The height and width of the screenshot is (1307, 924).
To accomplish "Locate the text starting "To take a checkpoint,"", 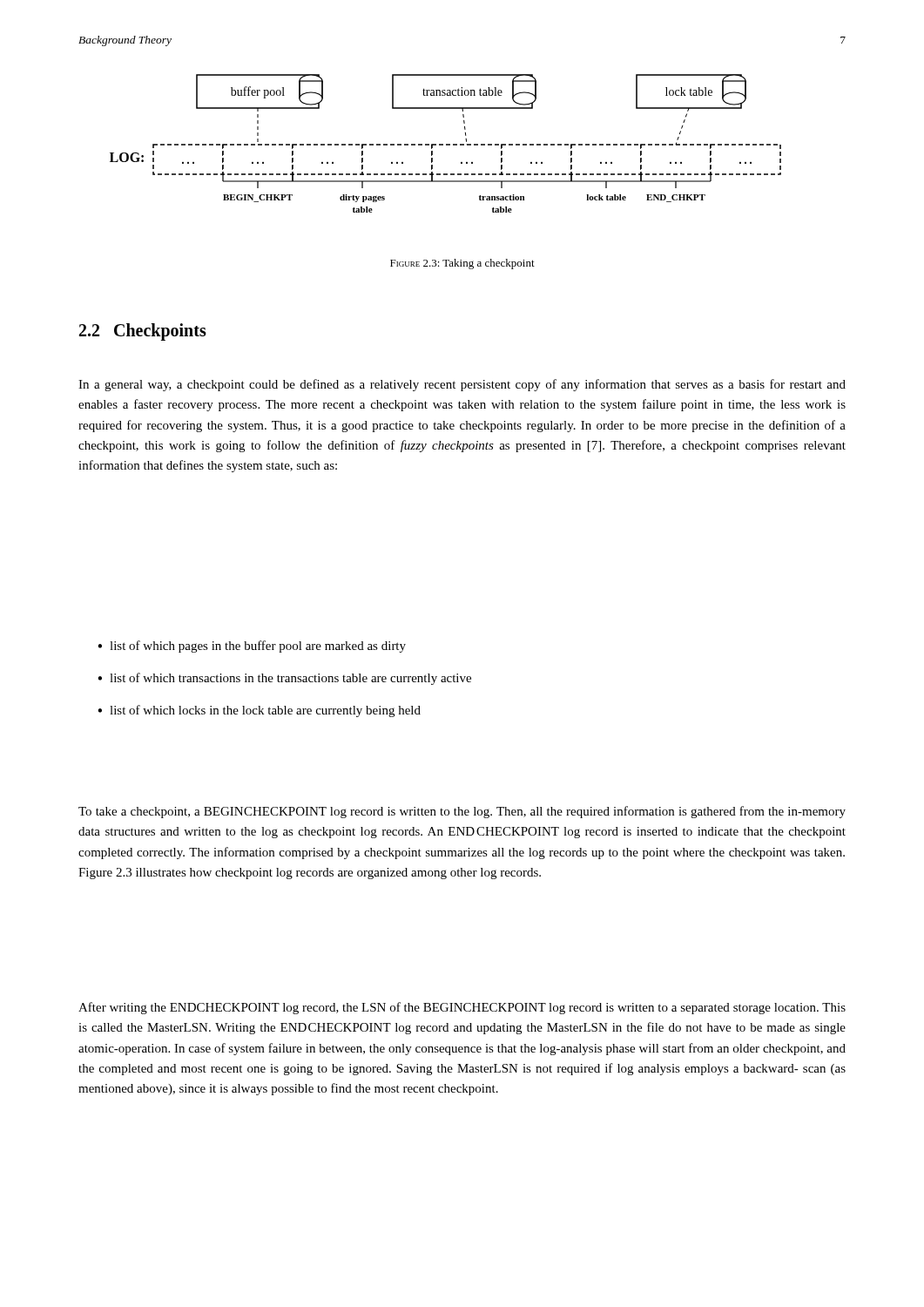I will [462, 842].
